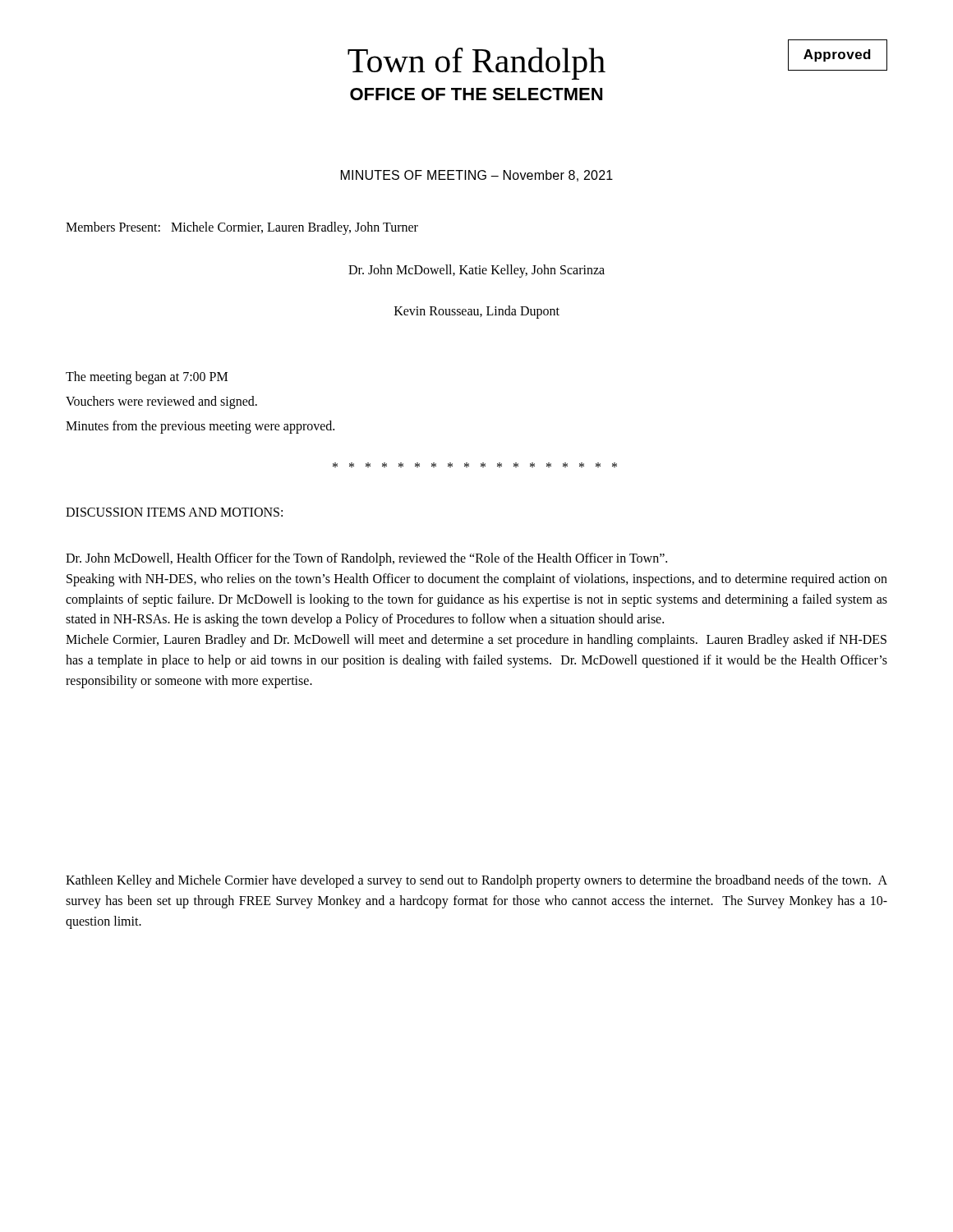Click on the block starting "MINUTES OF MEETING – November 8,"
The height and width of the screenshot is (1232, 953).
click(x=476, y=175)
